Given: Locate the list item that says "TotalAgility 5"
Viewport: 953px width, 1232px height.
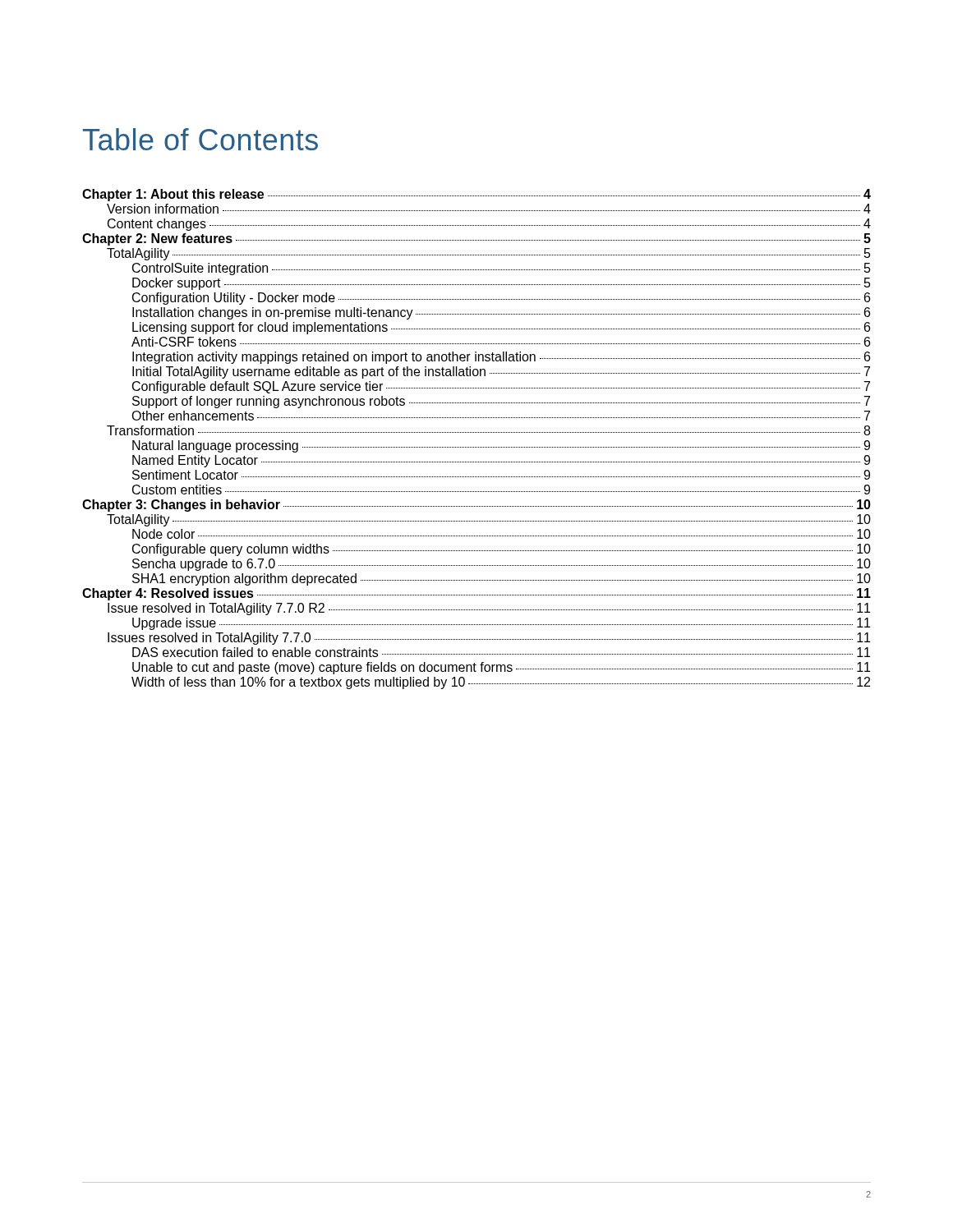Looking at the screenshot, I should pyautogui.click(x=476, y=254).
